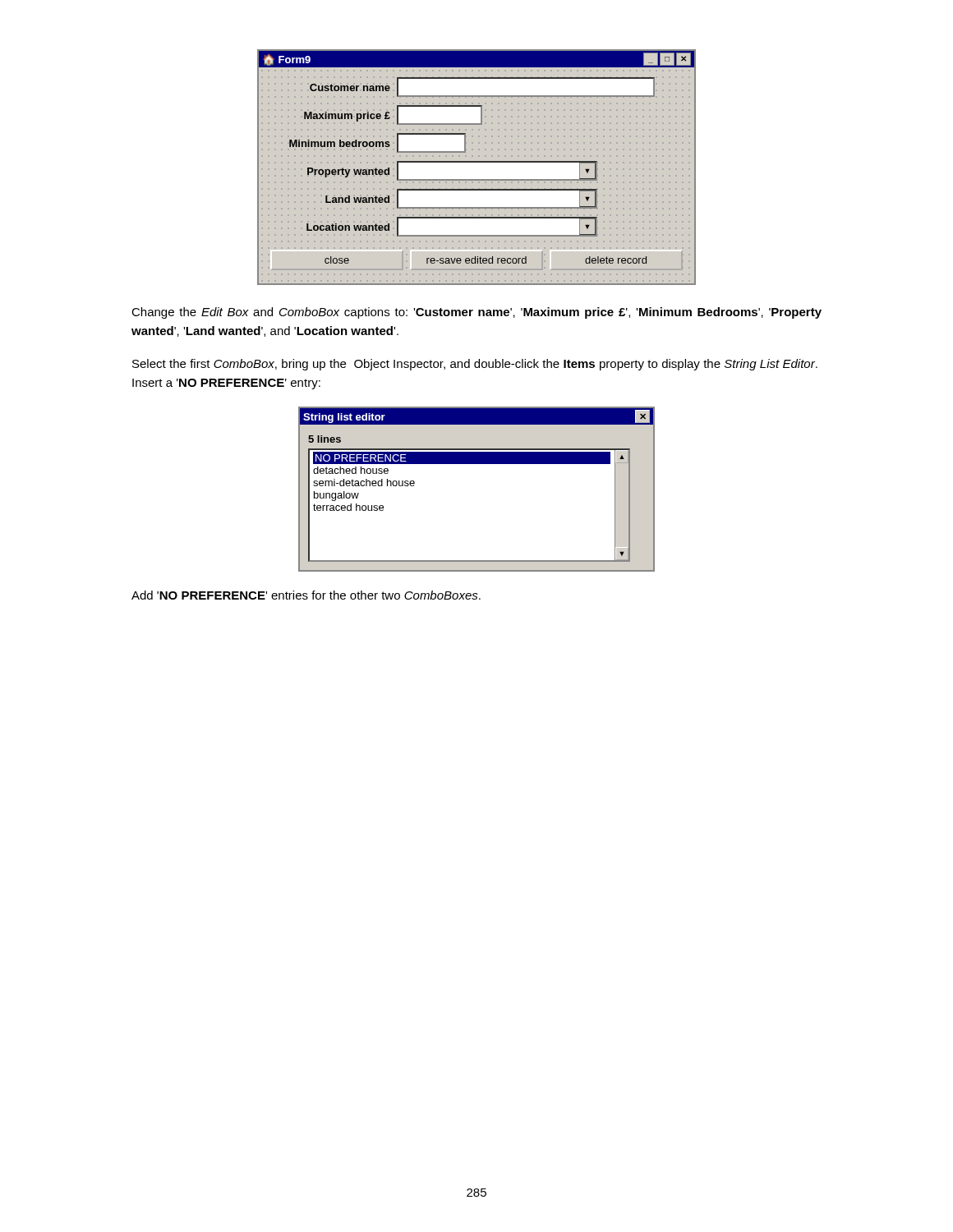Find the block on this page that starts "Change the Edit Box"

[x=476, y=321]
